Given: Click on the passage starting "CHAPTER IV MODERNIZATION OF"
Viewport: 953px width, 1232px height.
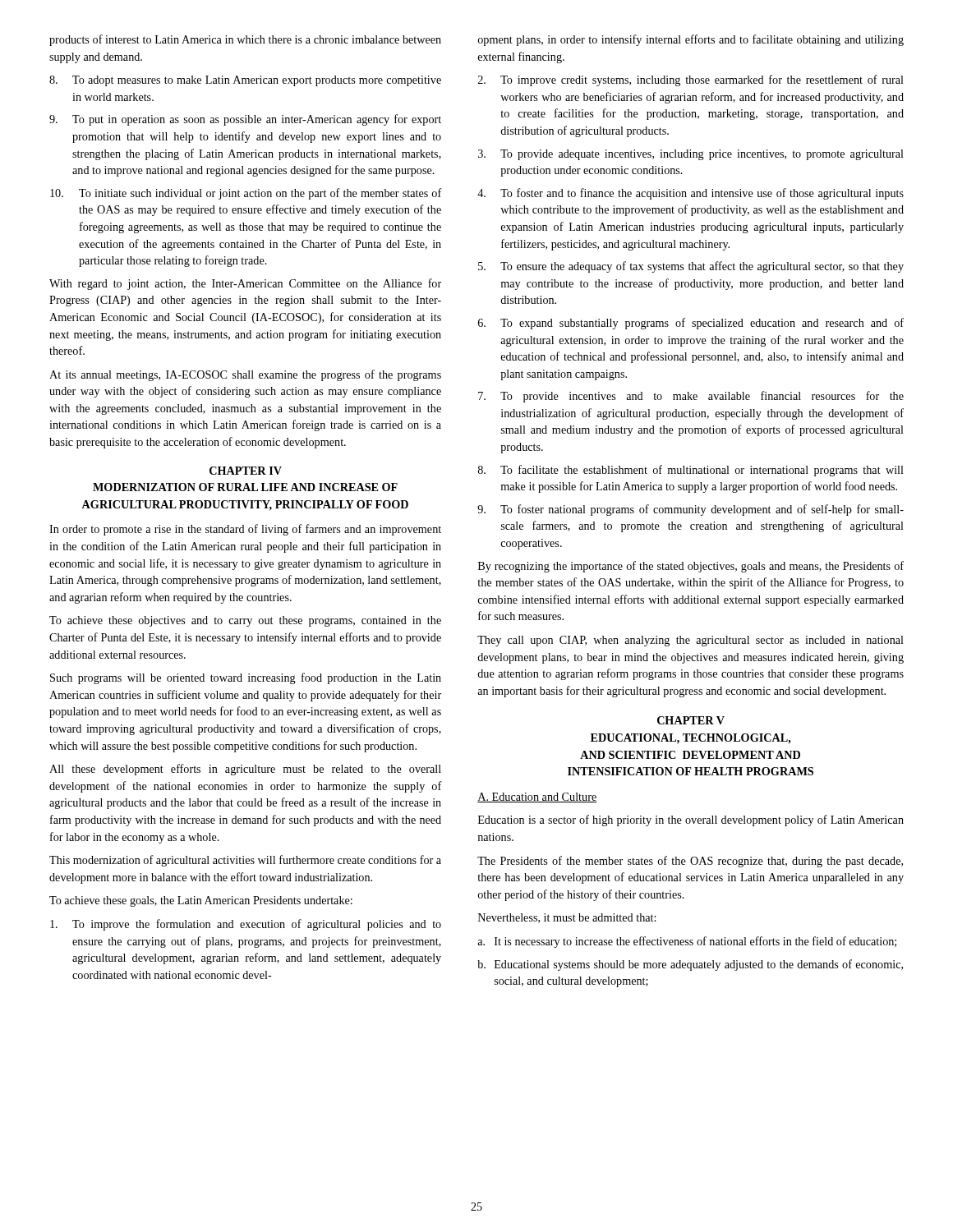Looking at the screenshot, I should tap(245, 488).
